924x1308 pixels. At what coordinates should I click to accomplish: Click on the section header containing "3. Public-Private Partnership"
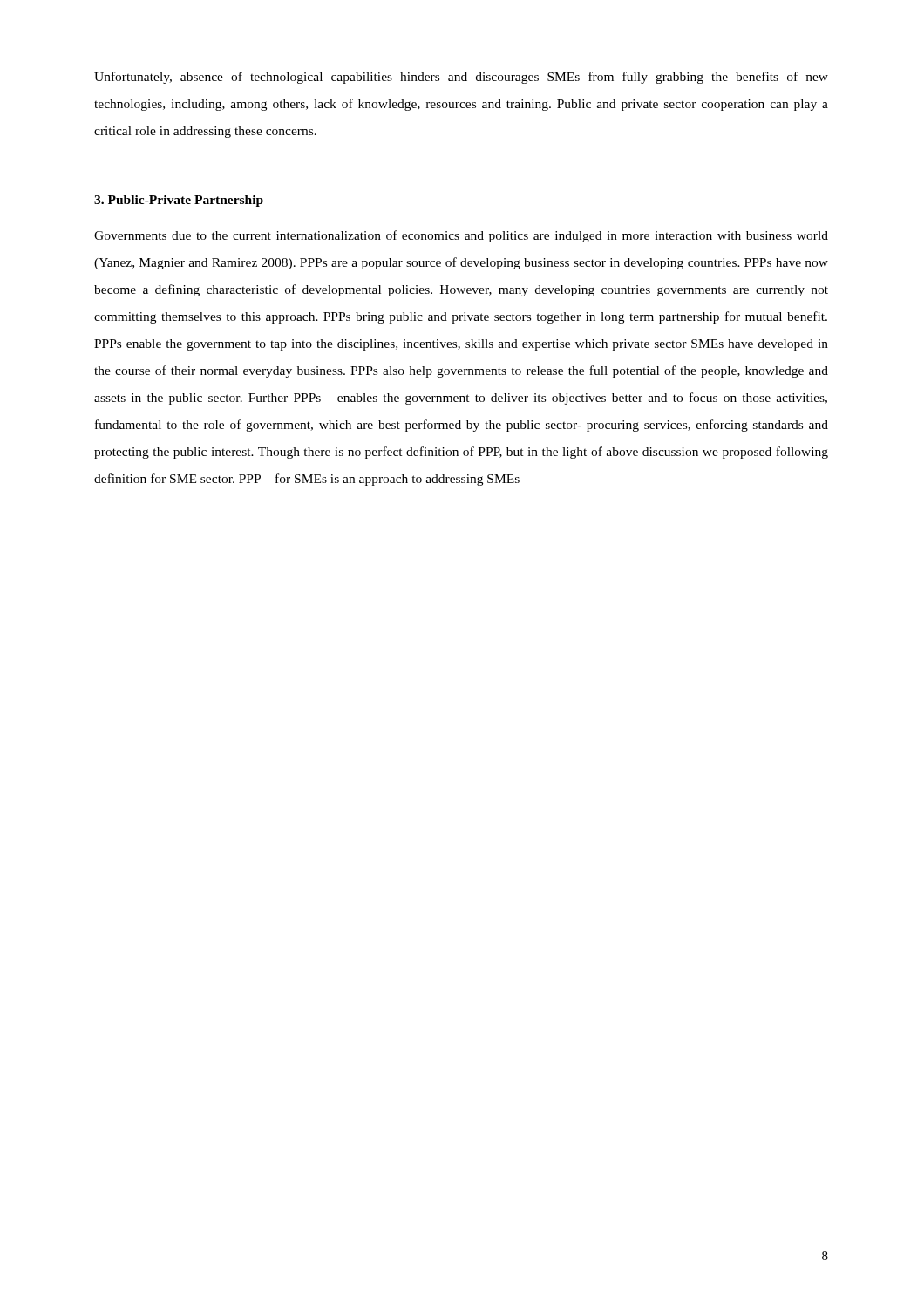click(x=179, y=199)
